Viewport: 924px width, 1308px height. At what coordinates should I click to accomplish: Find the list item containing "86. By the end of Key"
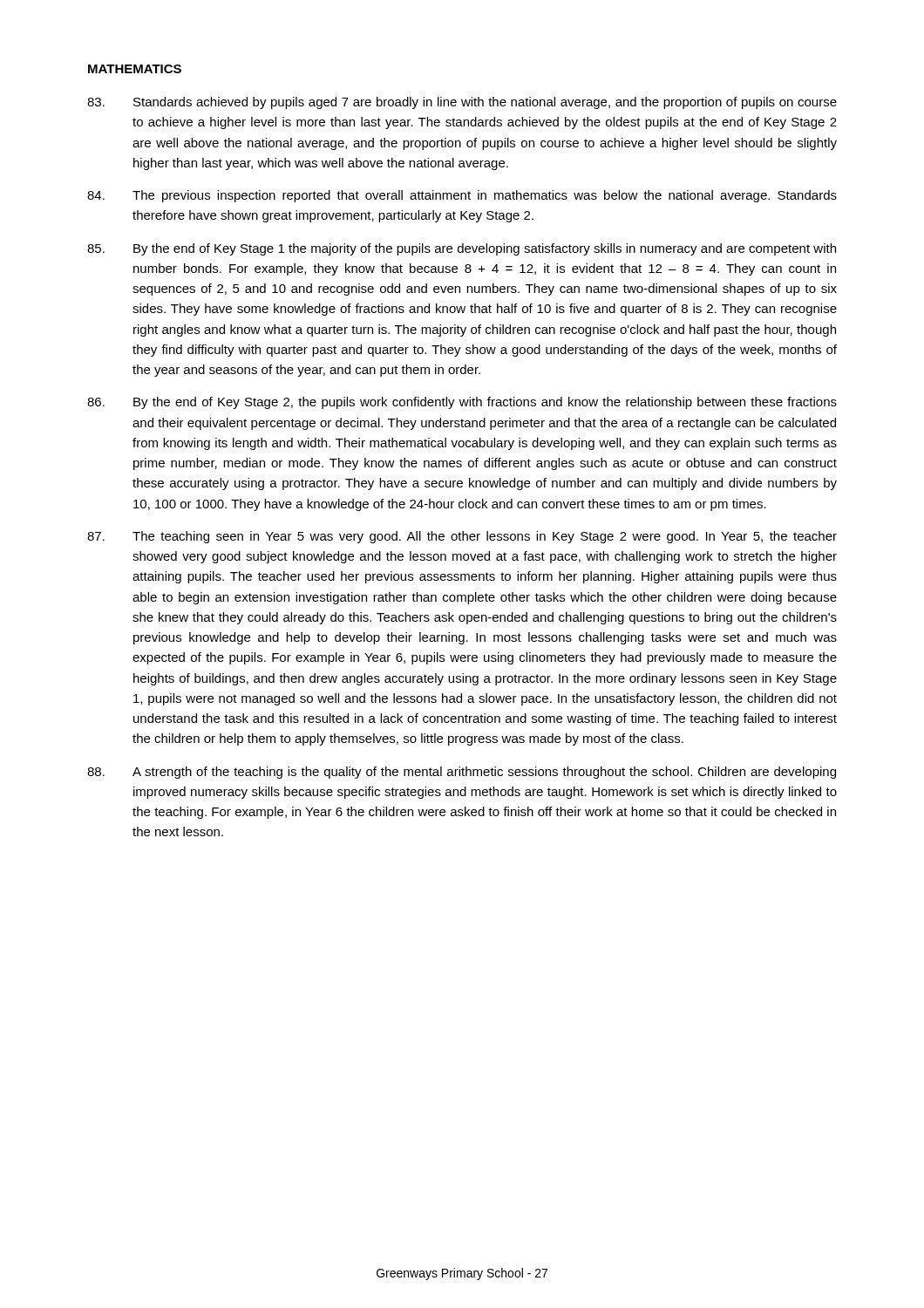(462, 453)
